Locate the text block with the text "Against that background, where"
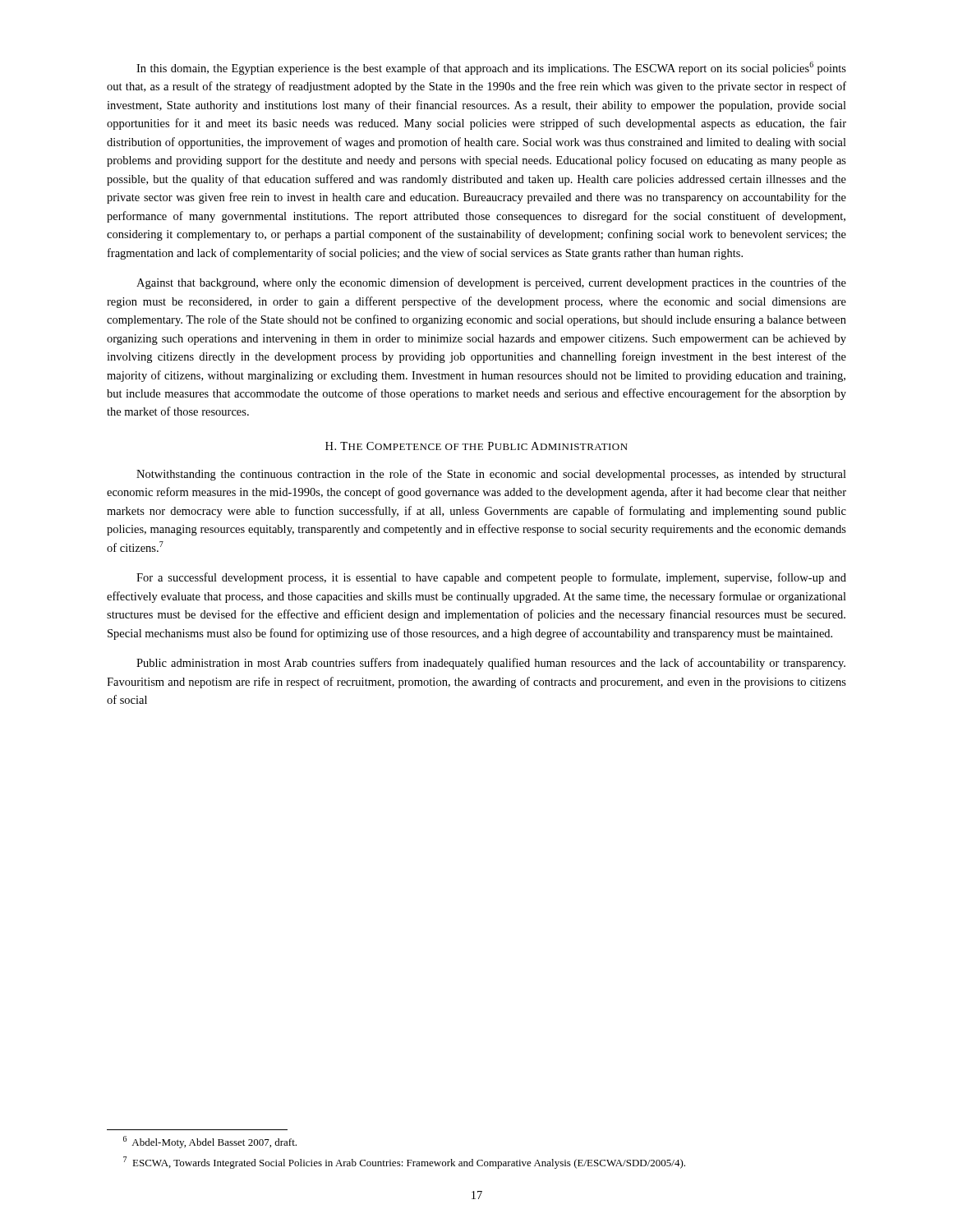 [476, 347]
